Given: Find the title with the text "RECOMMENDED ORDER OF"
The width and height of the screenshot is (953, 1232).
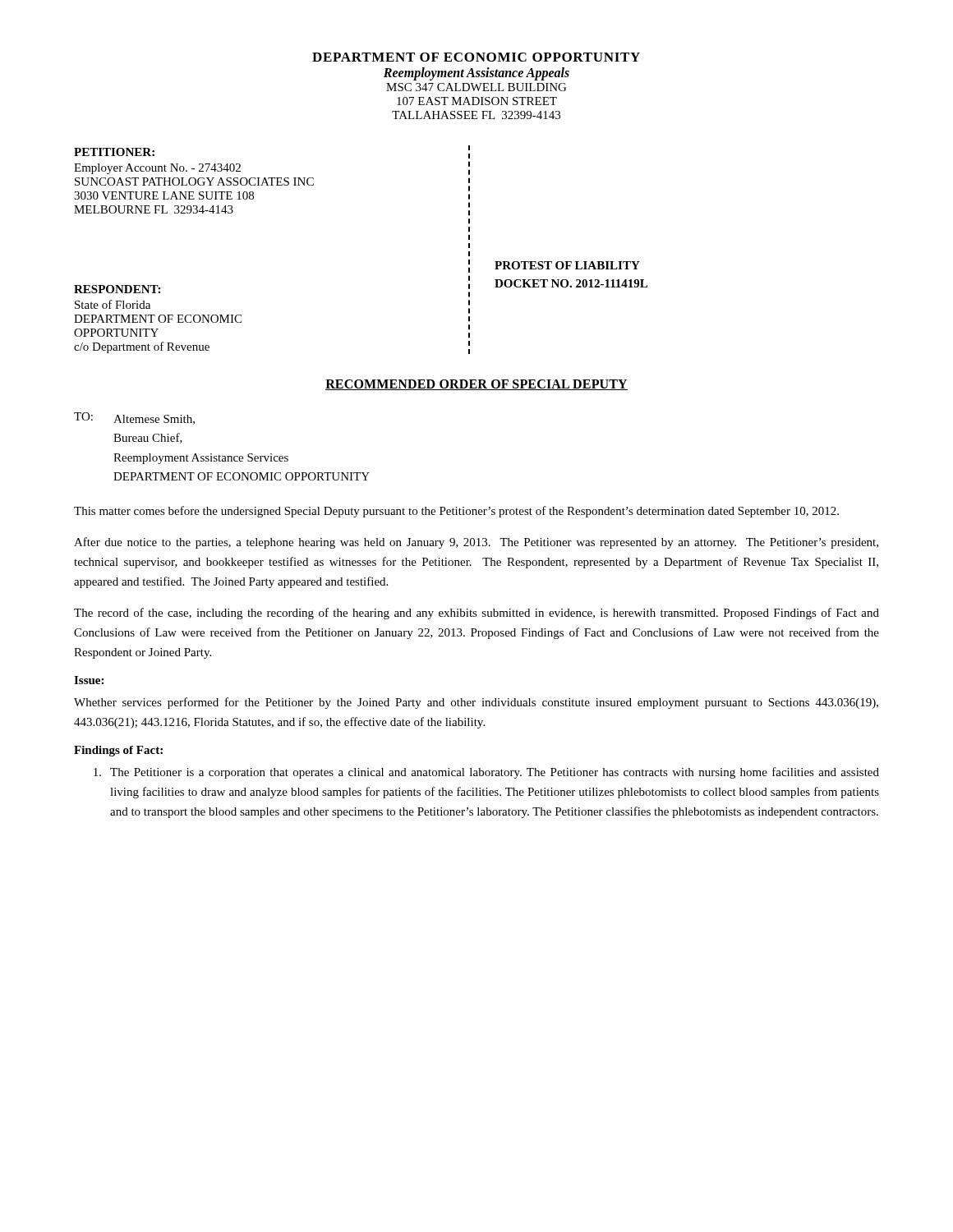Looking at the screenshot, I should [476, 384].
